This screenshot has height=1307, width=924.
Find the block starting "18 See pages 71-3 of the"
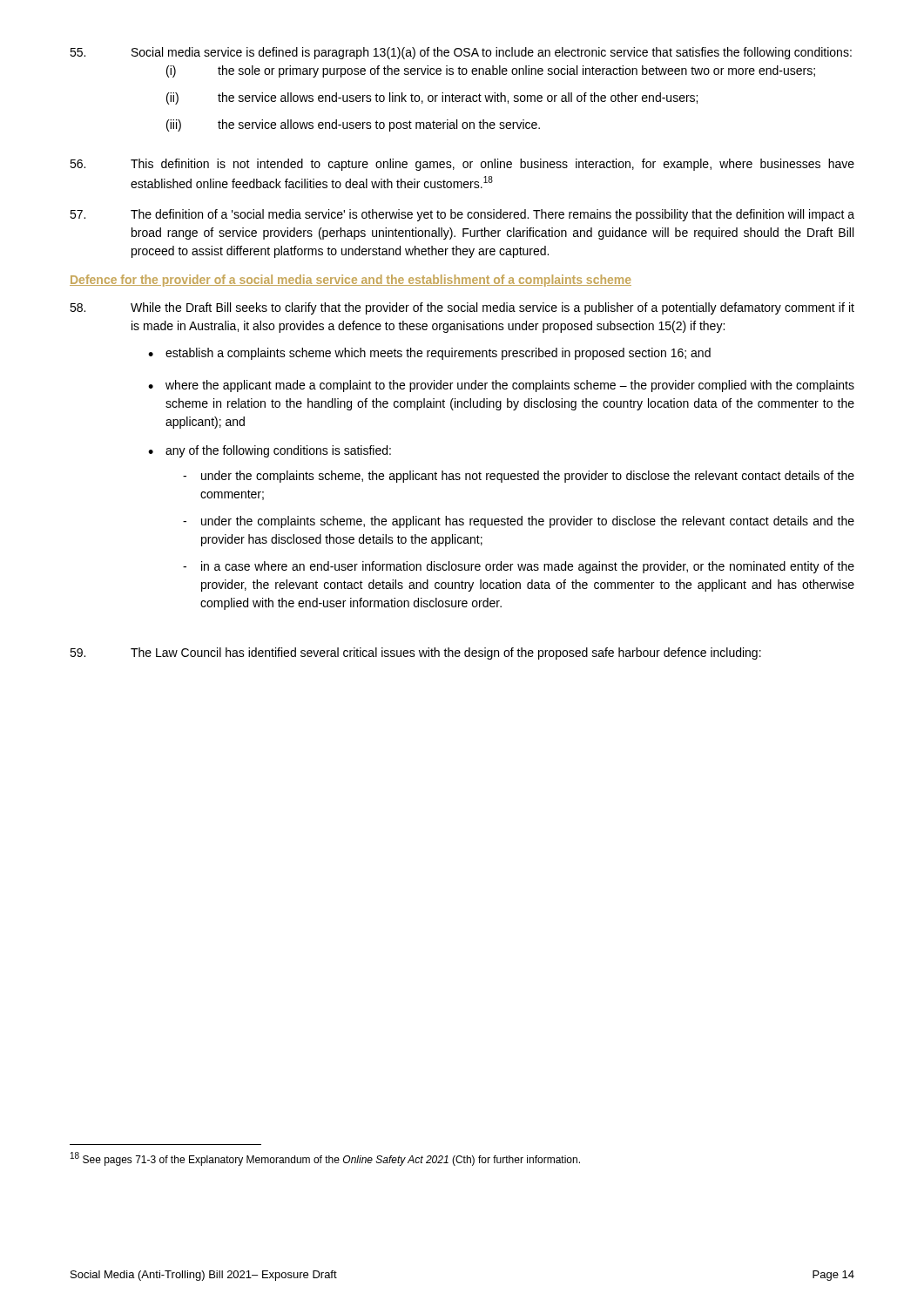click(x=325, y=1159)
